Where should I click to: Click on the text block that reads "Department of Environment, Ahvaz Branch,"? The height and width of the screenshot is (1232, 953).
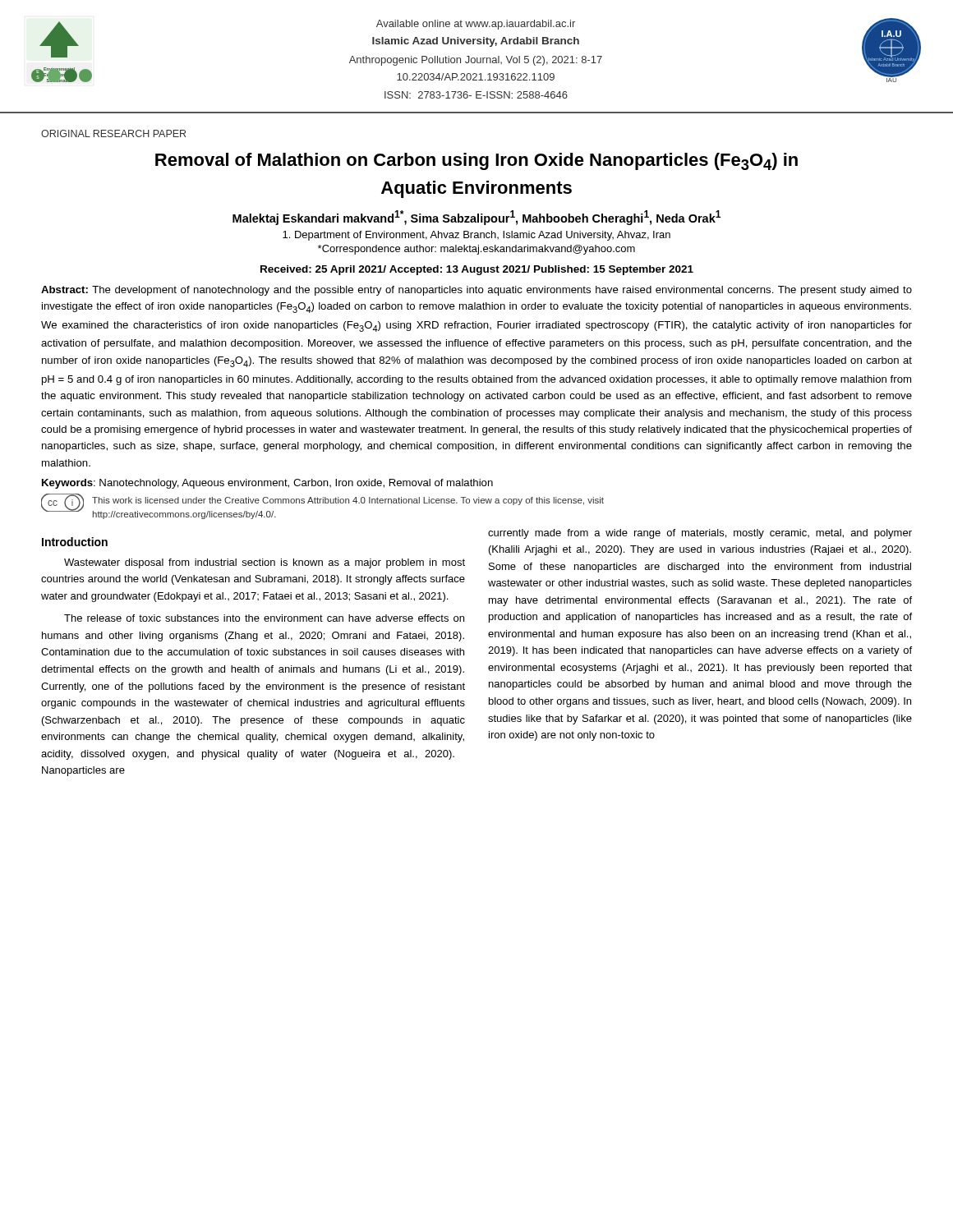(x=476, y=234)
